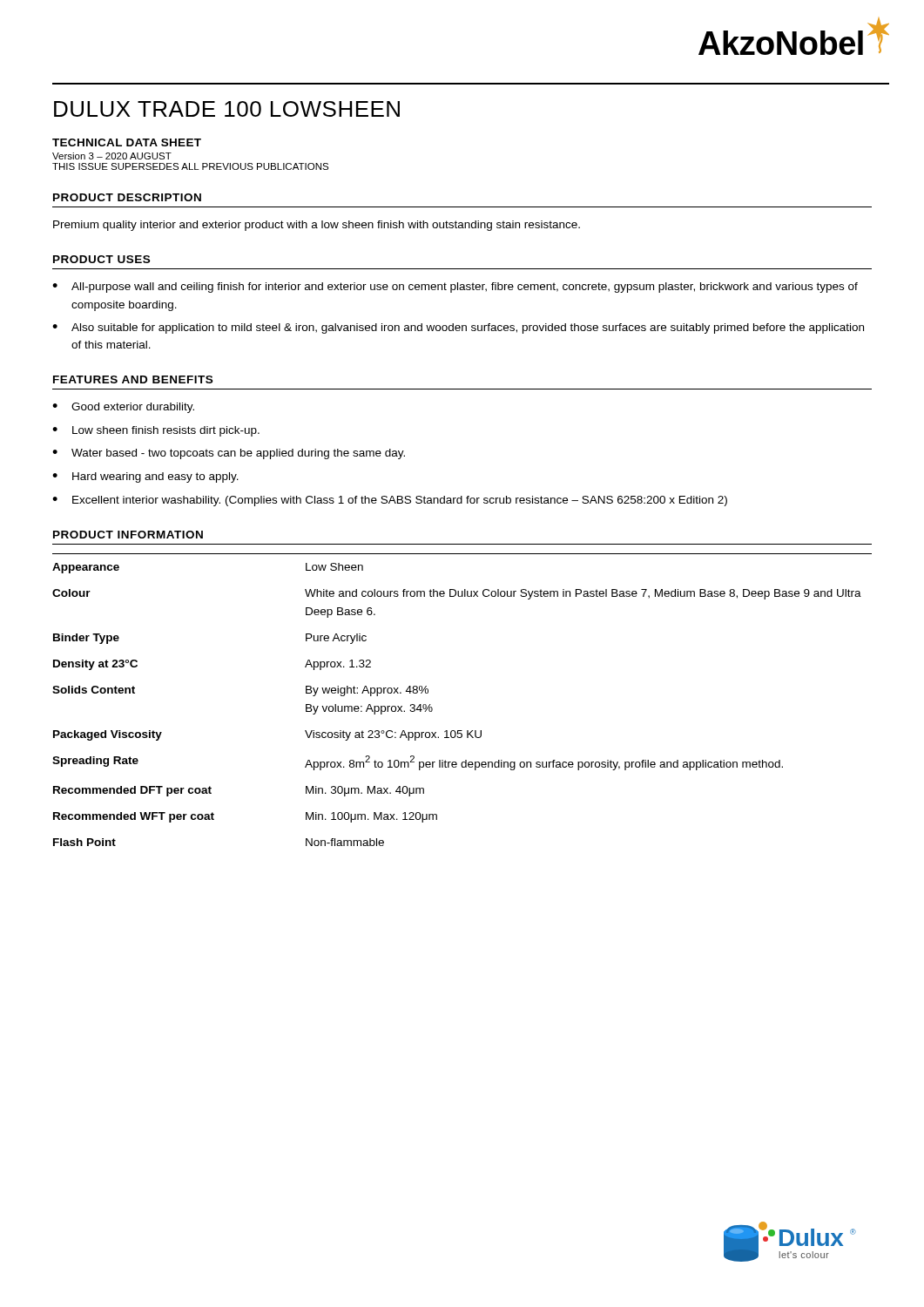Point to the text block starting "PRODUCT INFORMATION"

click(128, 535)
